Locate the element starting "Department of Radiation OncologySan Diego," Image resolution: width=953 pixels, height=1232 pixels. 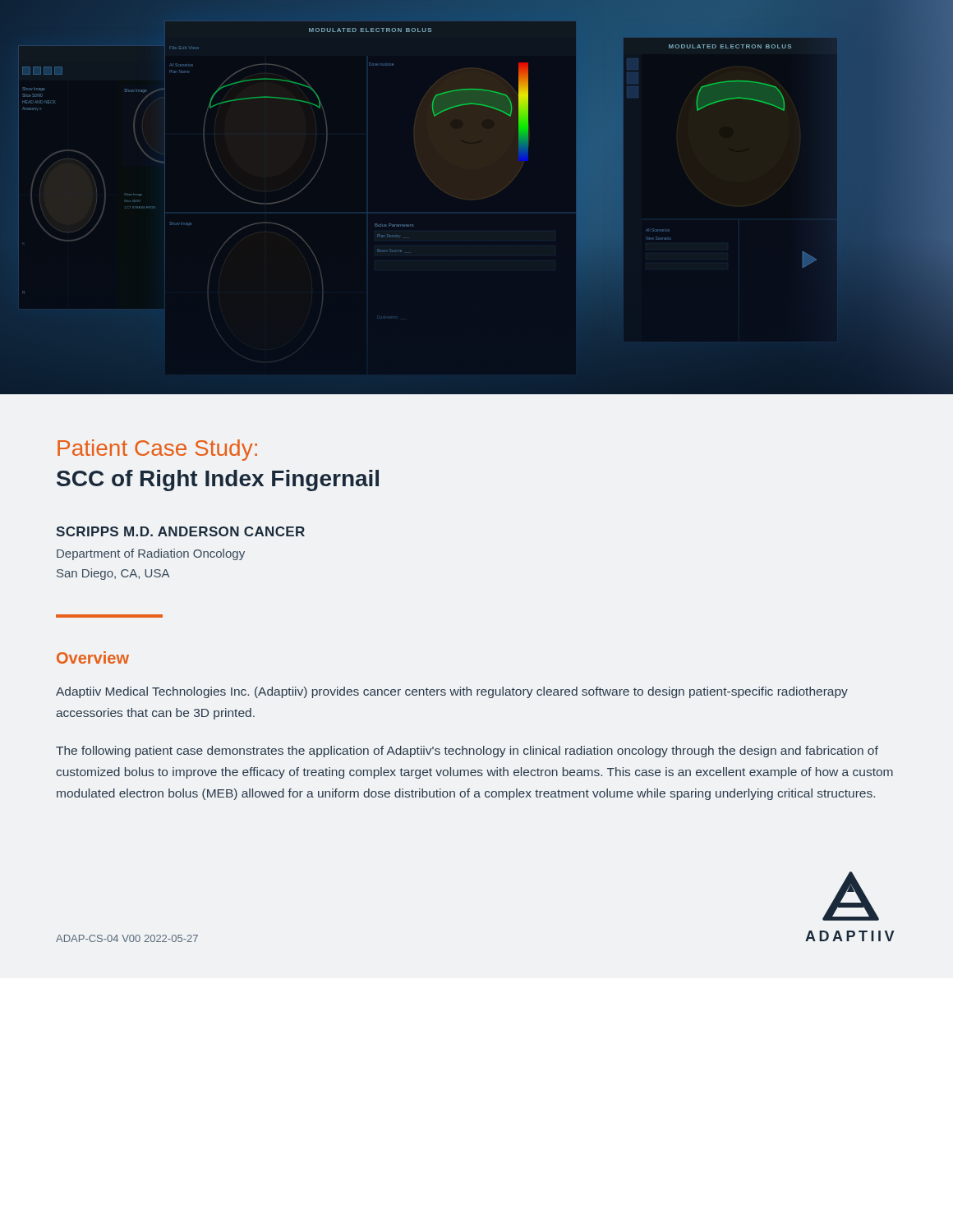(x=151, y=554)
